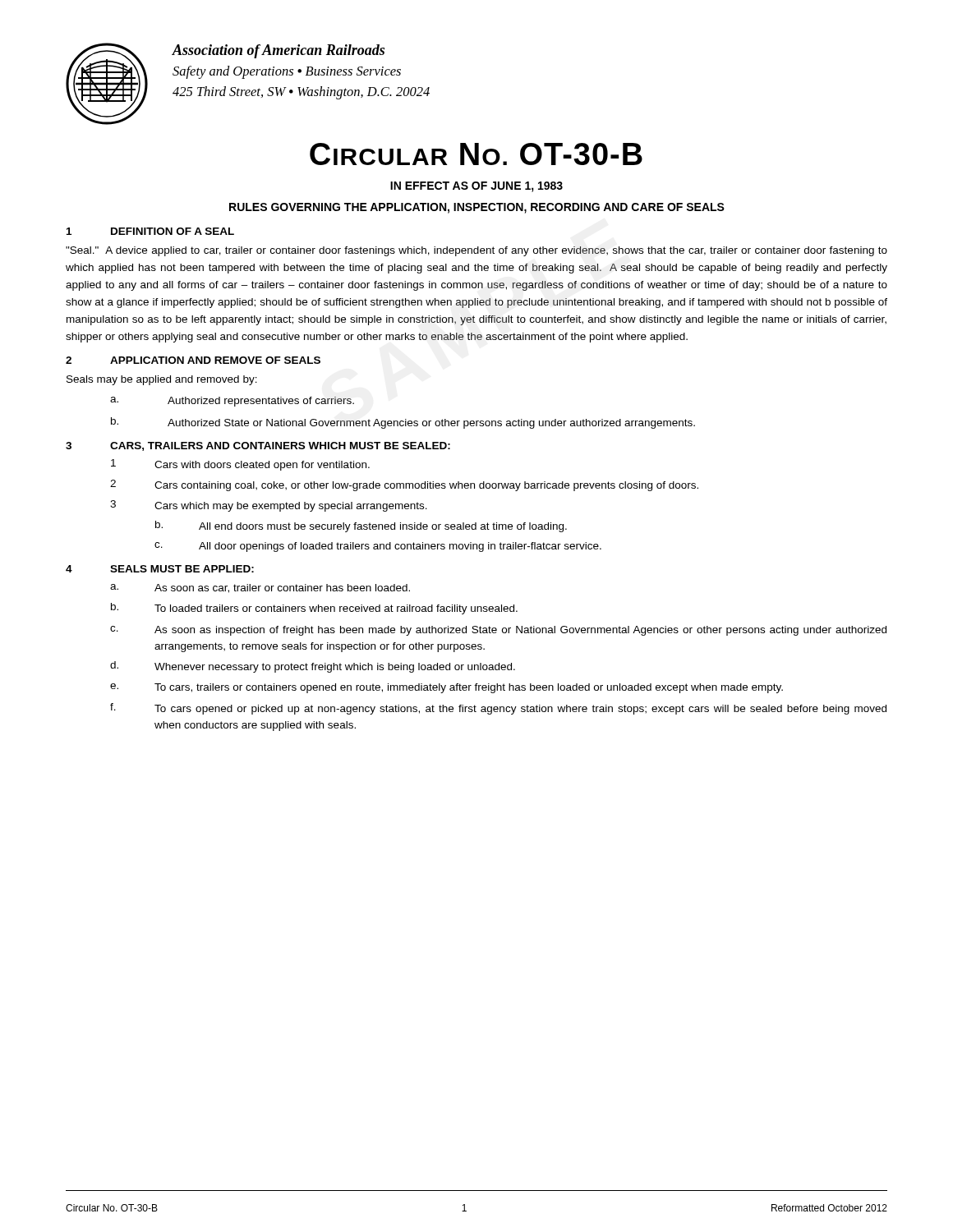
Task: Point to the section header beginning "IN EFFECT AS OF JUNE 1,"
Action: [476, 186]
